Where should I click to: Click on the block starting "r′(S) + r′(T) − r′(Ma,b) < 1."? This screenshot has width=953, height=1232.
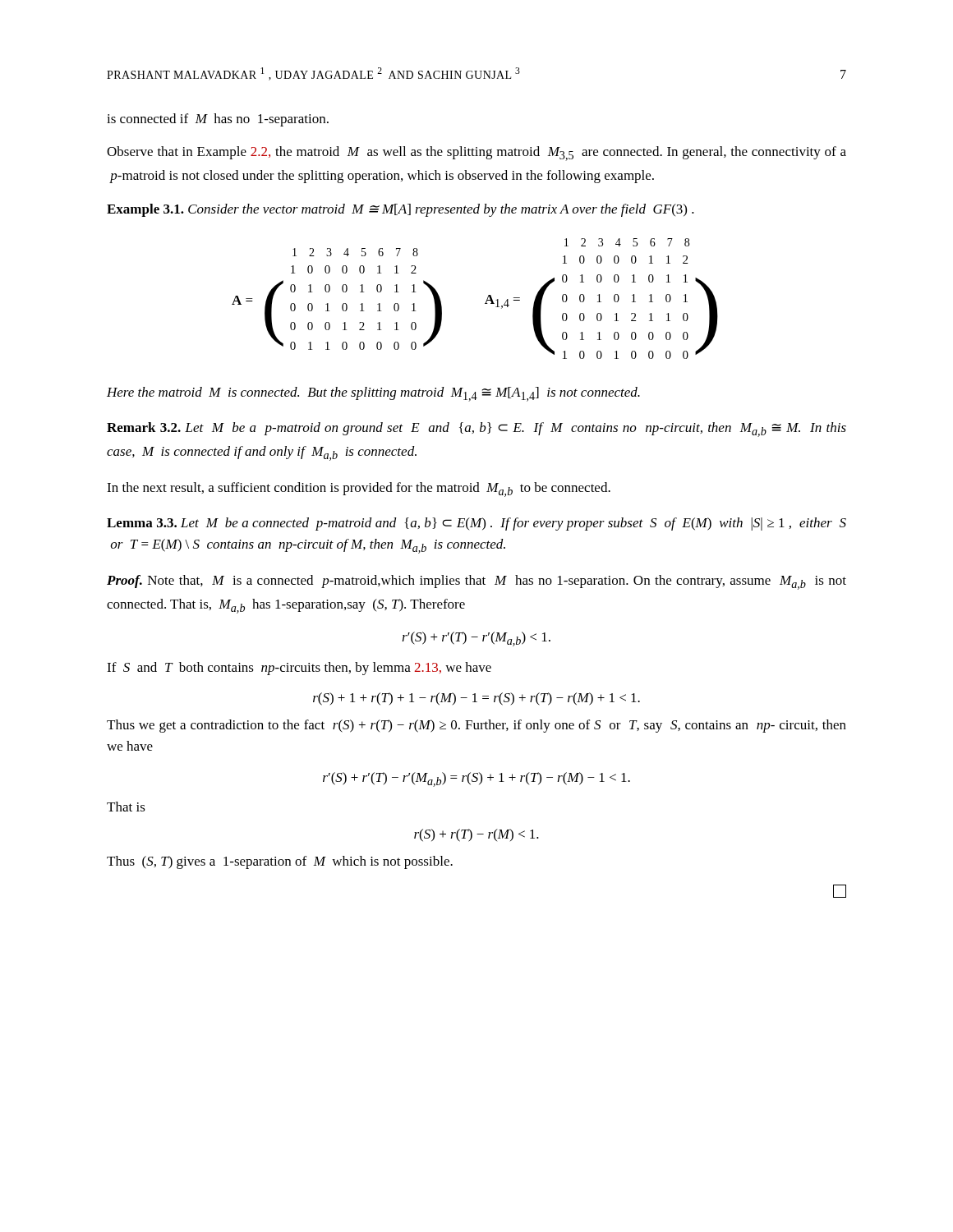coord(476,639)
